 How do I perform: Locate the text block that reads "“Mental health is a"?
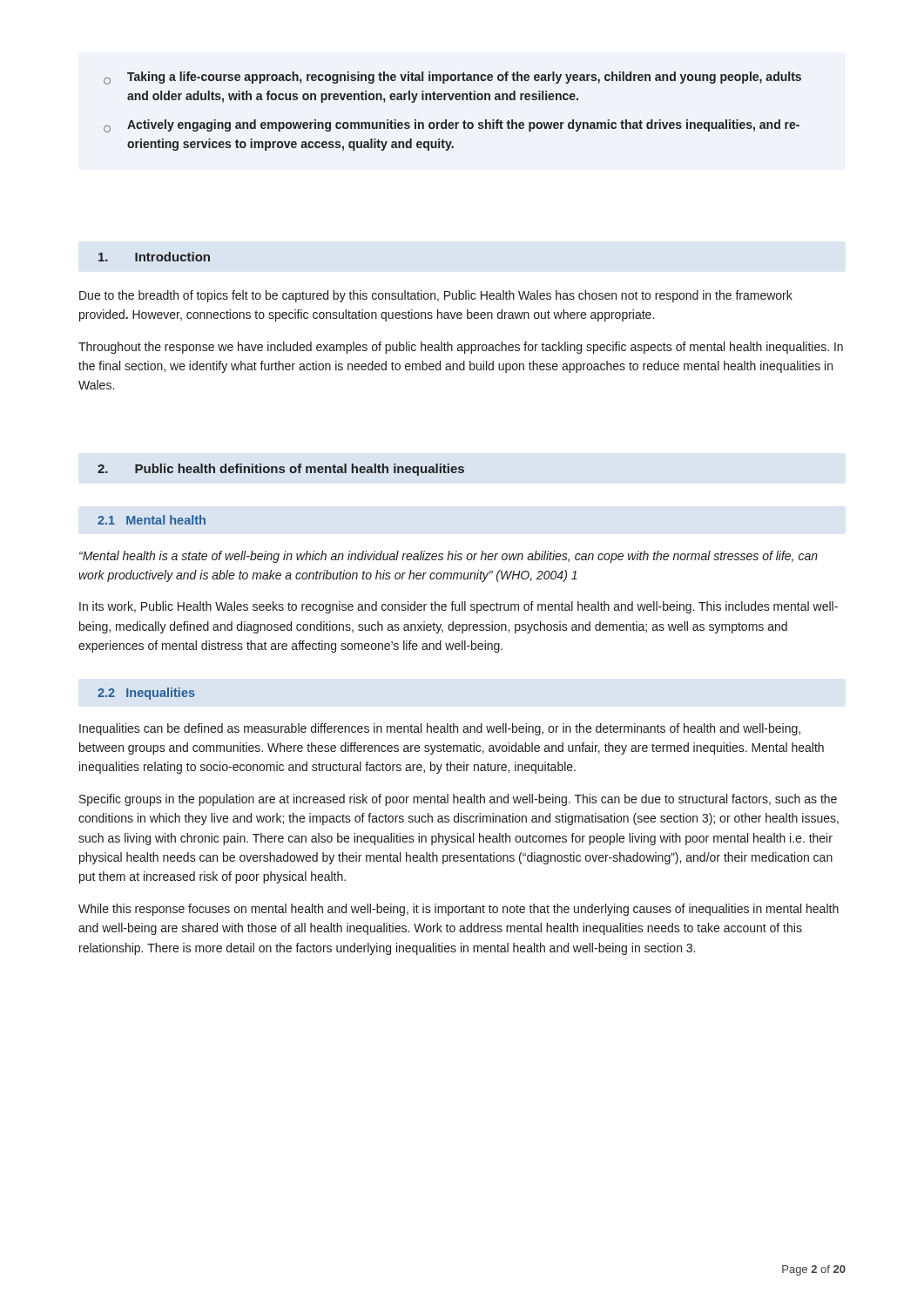pos(448,565)
